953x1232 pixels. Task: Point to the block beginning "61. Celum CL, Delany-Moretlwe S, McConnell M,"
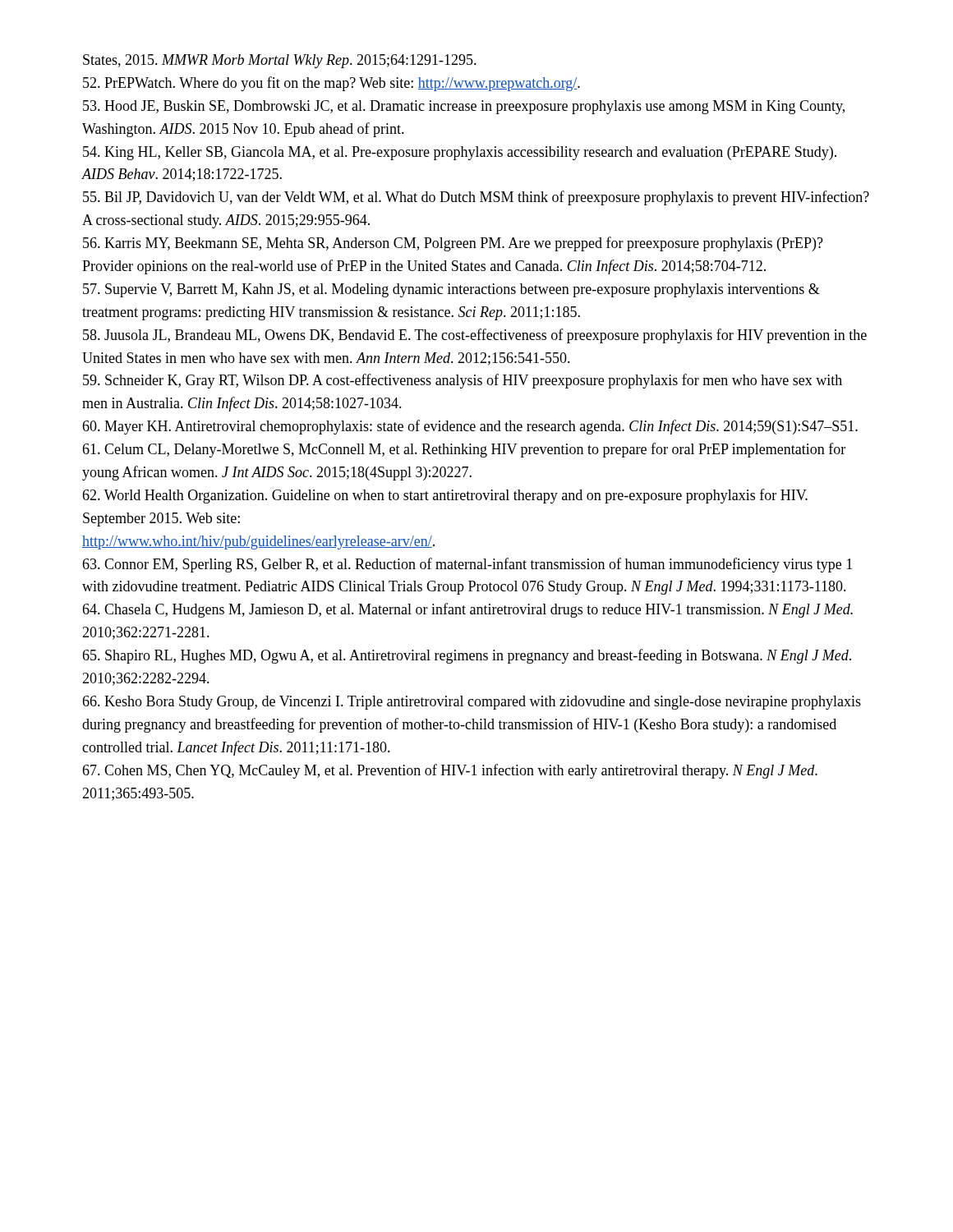[x=464, y=461]
